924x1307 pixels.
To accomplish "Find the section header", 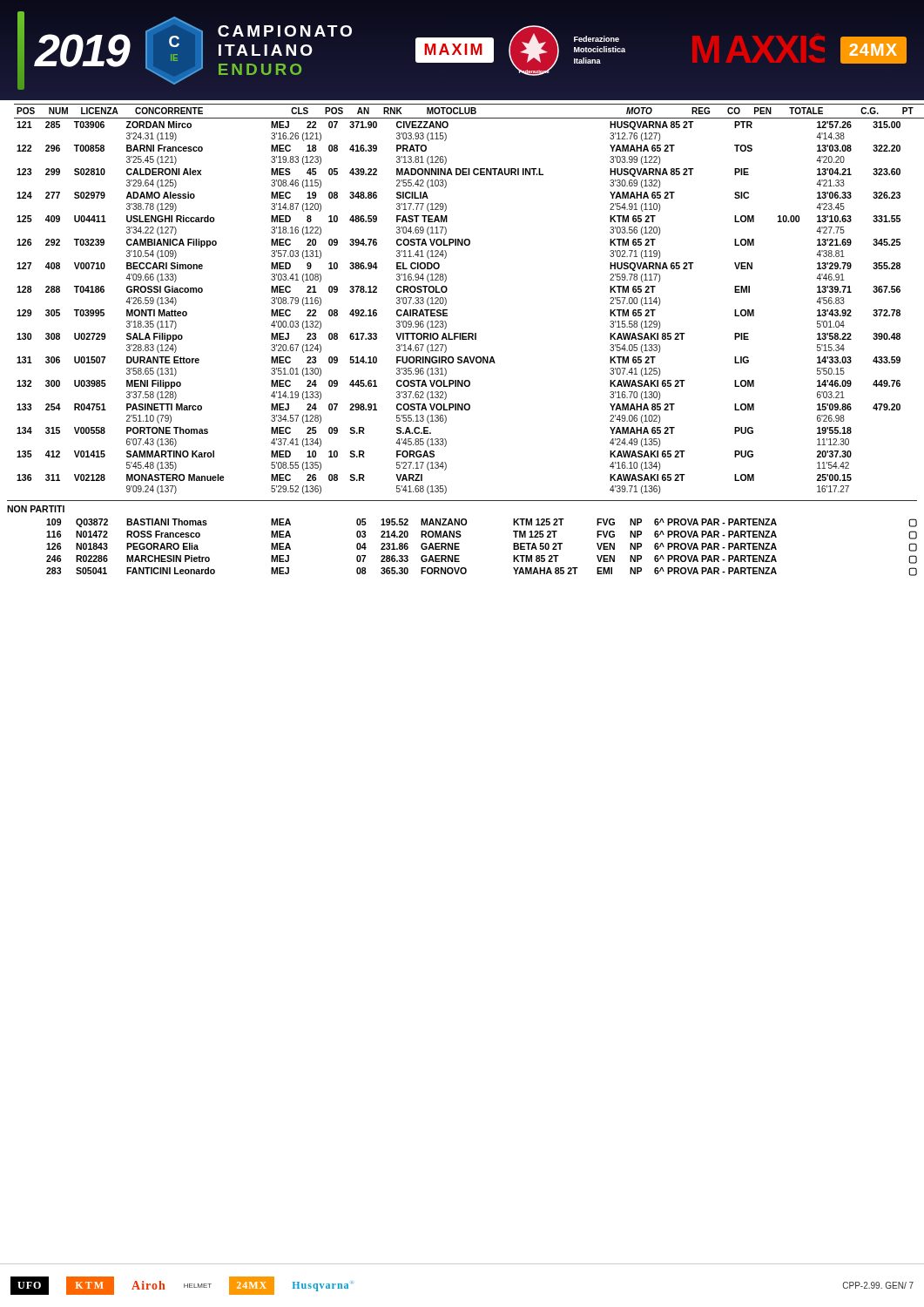I will coord(36,509).
